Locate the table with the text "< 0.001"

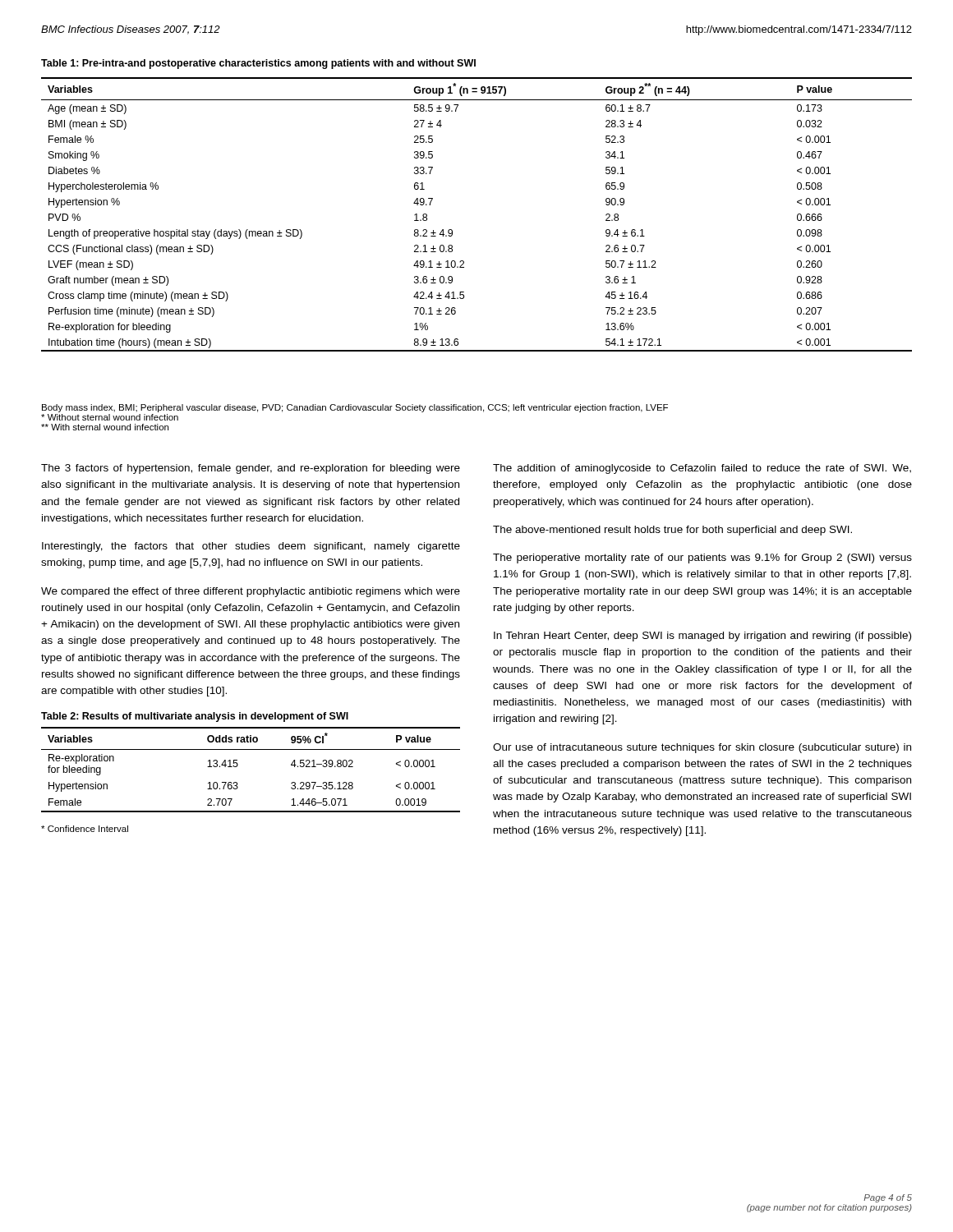pyautogui.click(x=476, y=214)
